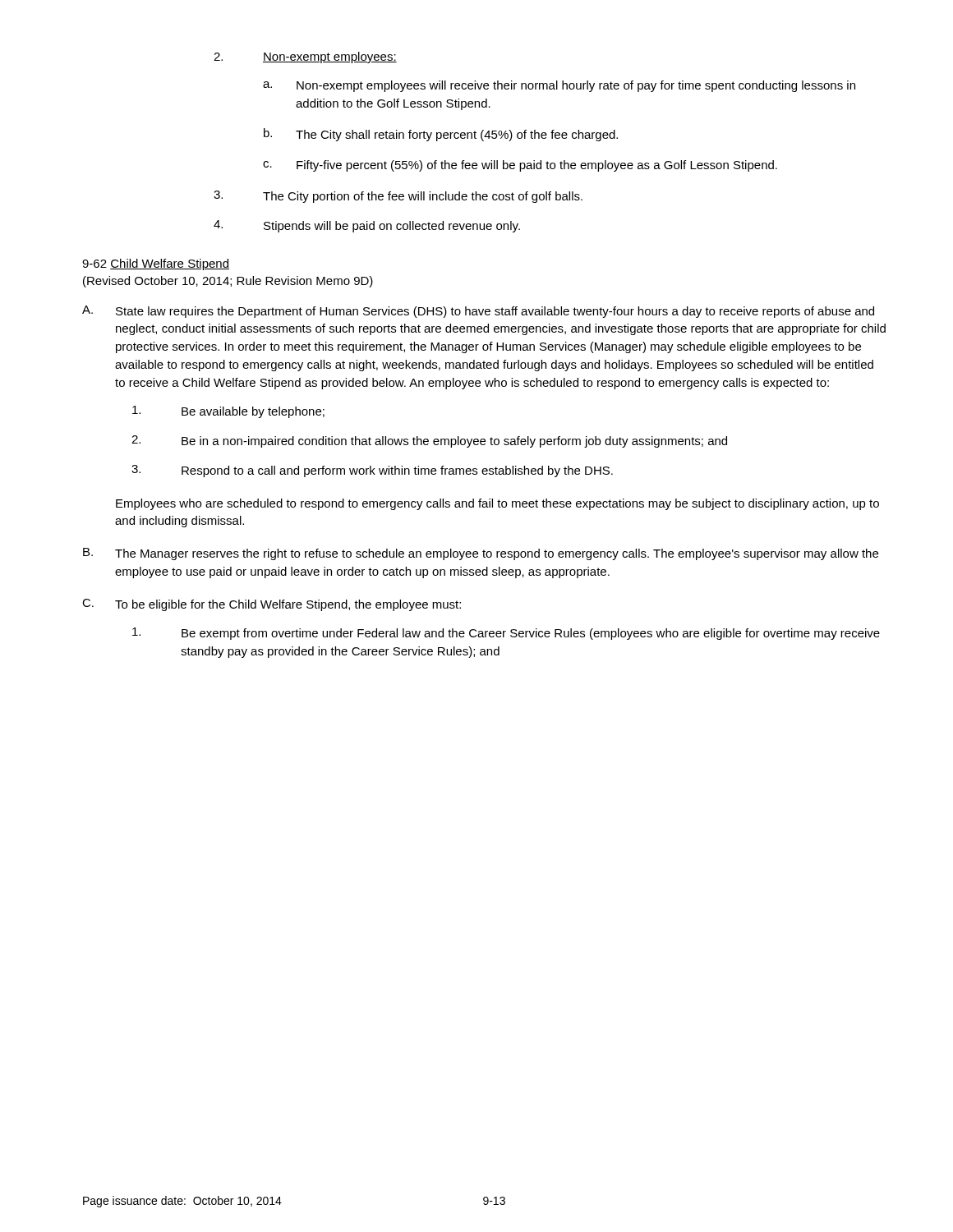Point to the element starting "9-62 Child Welfare Stipend"
Viewport: 953px width, 1232px height.
click(156, 263)
